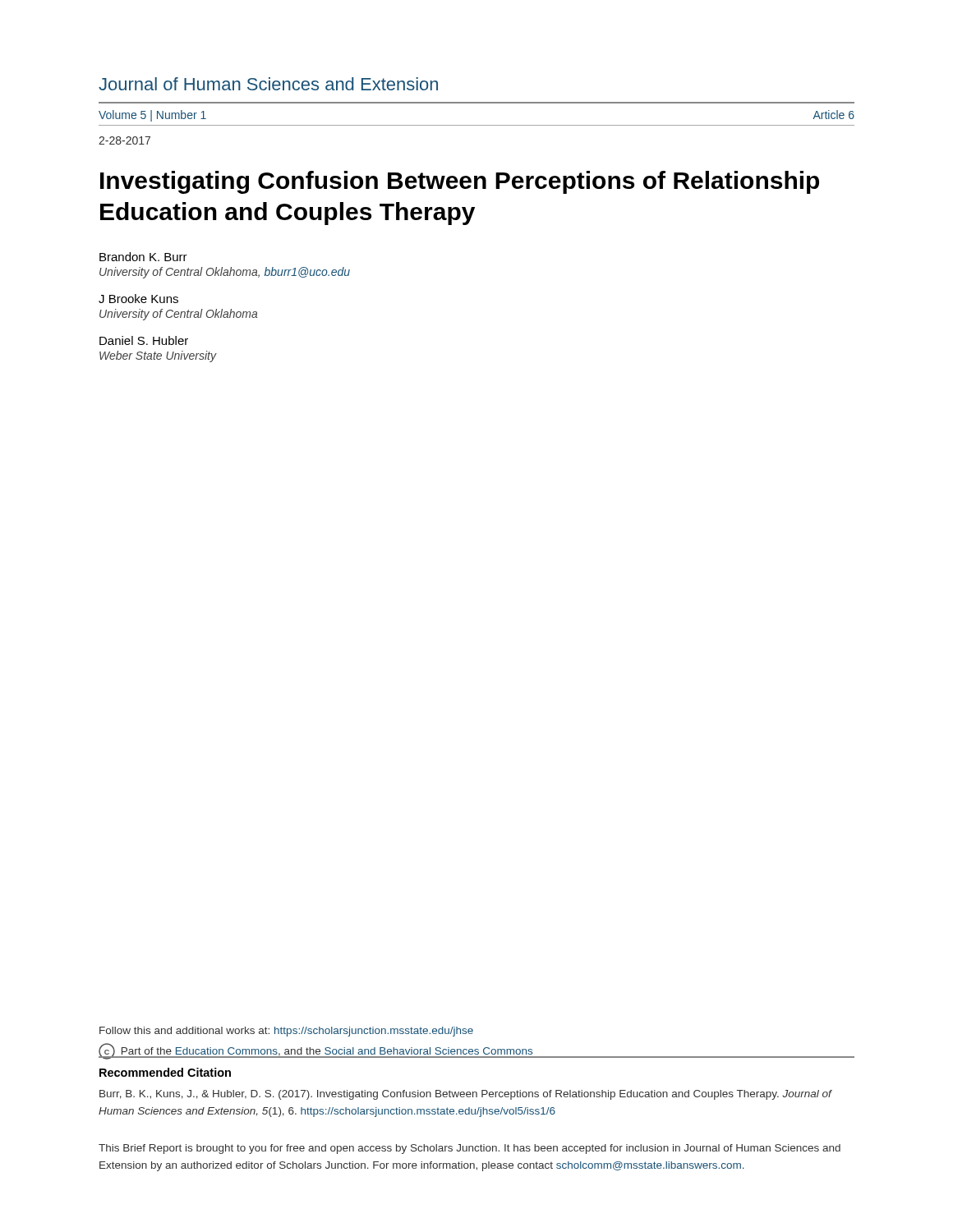Click the passage that begins "C Part of"
Screen dimensions: 1232x953
pos(316,1051)
